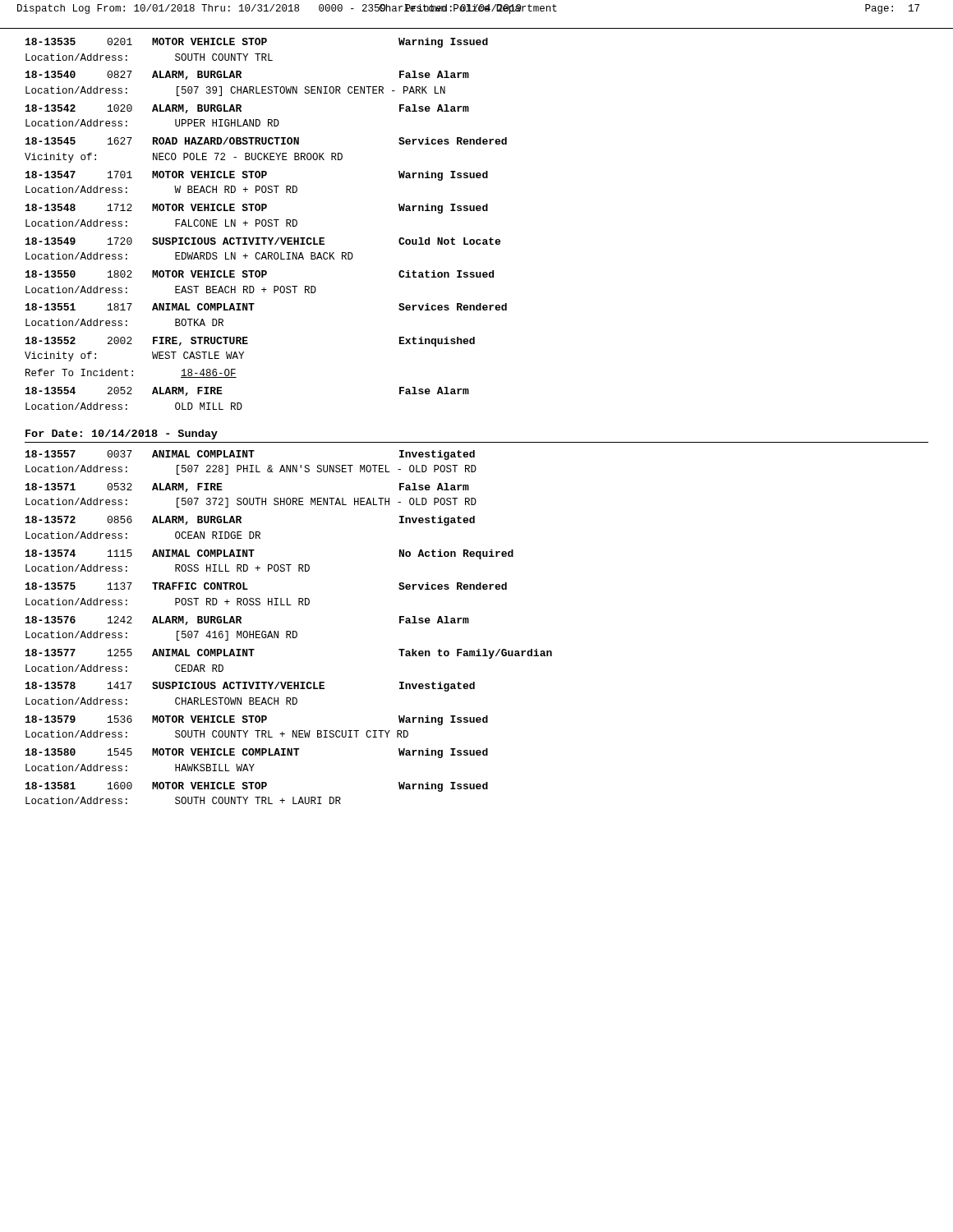Click the passage that begins "18-13578 1417 SUSPICIOUS ACTIVITY/VEHICLE Investigated Location/Address:"
Screen dimensions: 1232x953
(476, 695)
